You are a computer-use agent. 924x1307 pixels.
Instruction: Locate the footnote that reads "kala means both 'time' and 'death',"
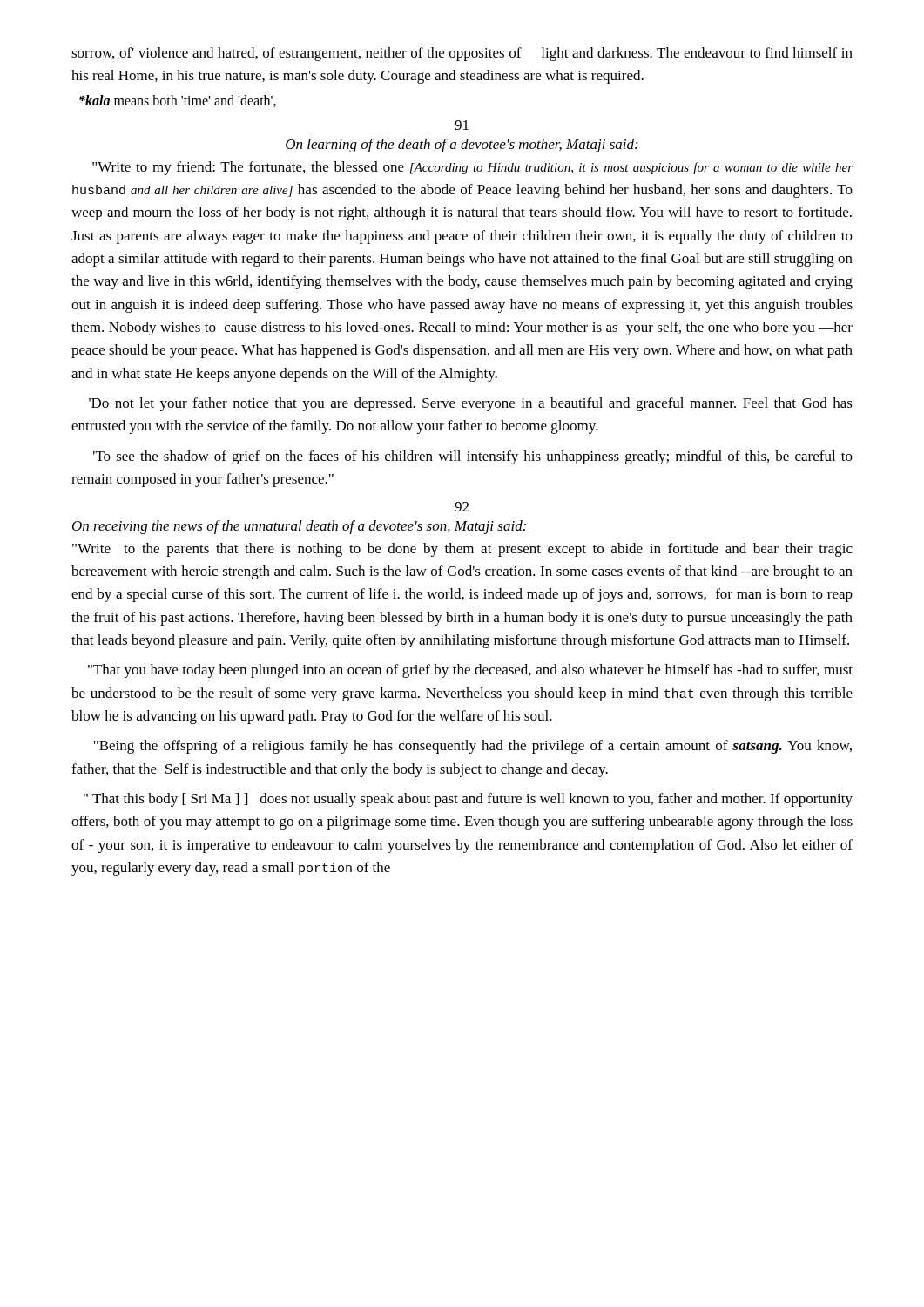[174, 100]
